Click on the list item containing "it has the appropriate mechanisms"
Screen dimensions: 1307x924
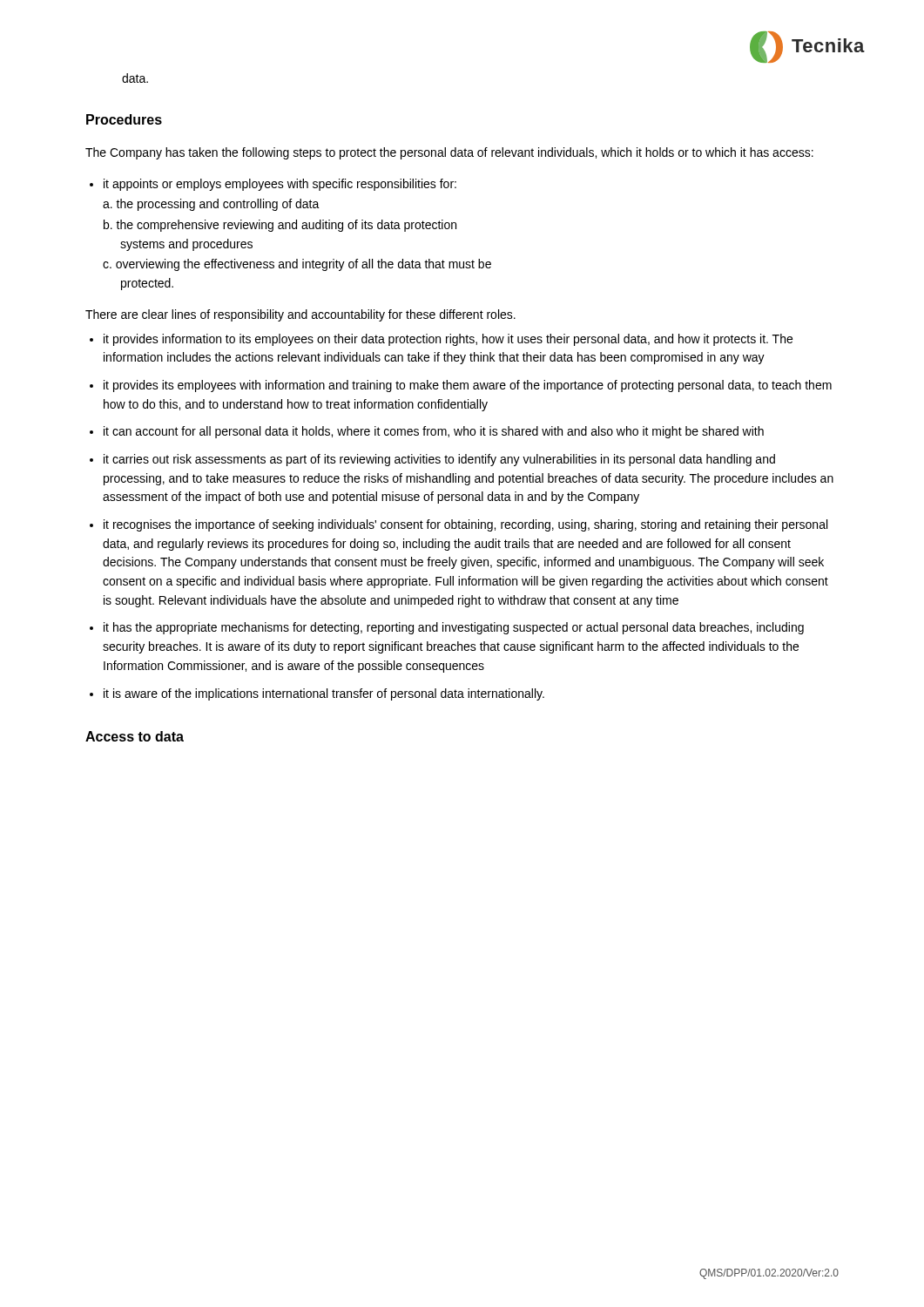471,647
